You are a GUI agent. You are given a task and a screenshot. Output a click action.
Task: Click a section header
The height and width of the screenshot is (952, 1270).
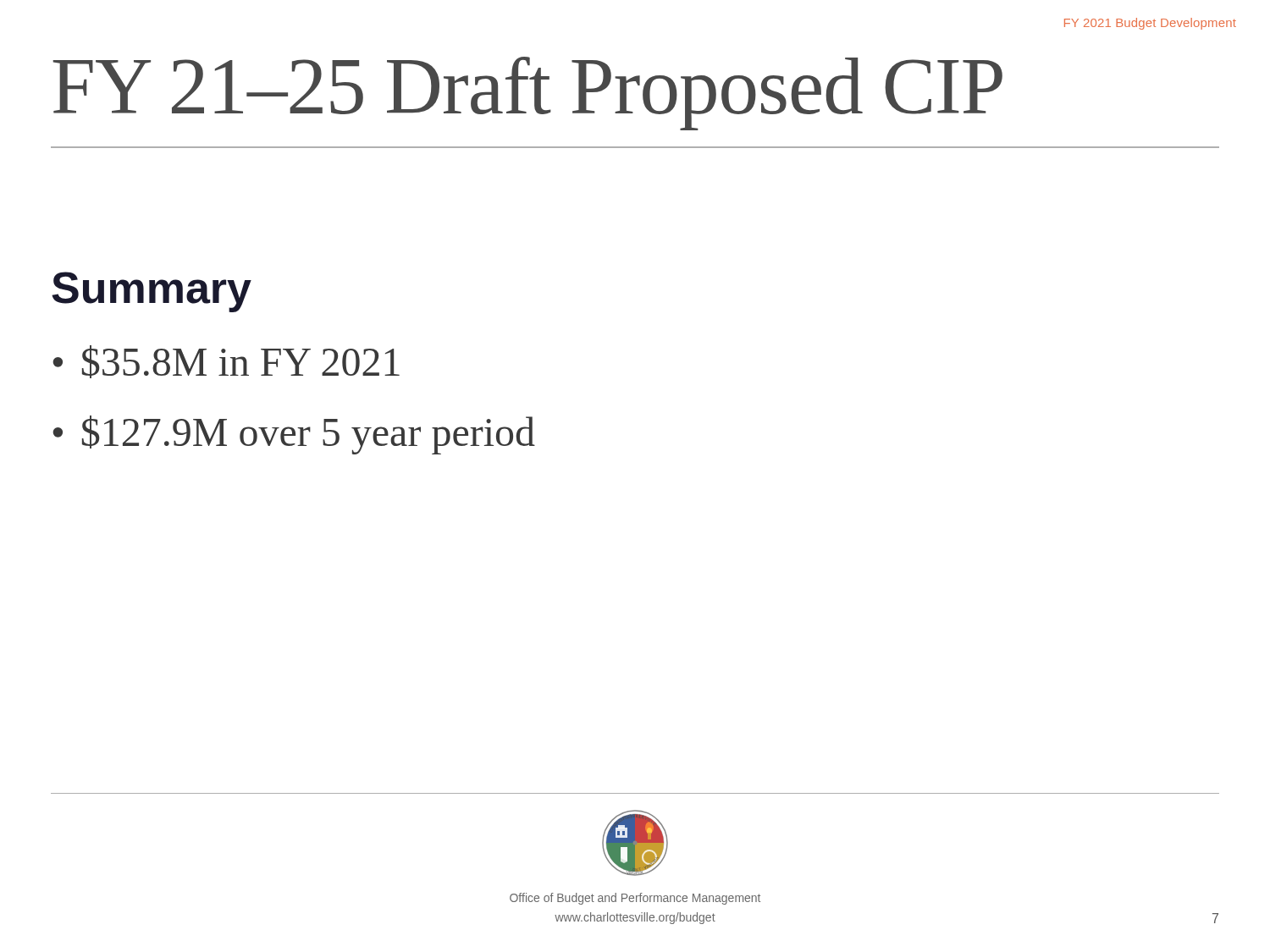click(151, 288)
